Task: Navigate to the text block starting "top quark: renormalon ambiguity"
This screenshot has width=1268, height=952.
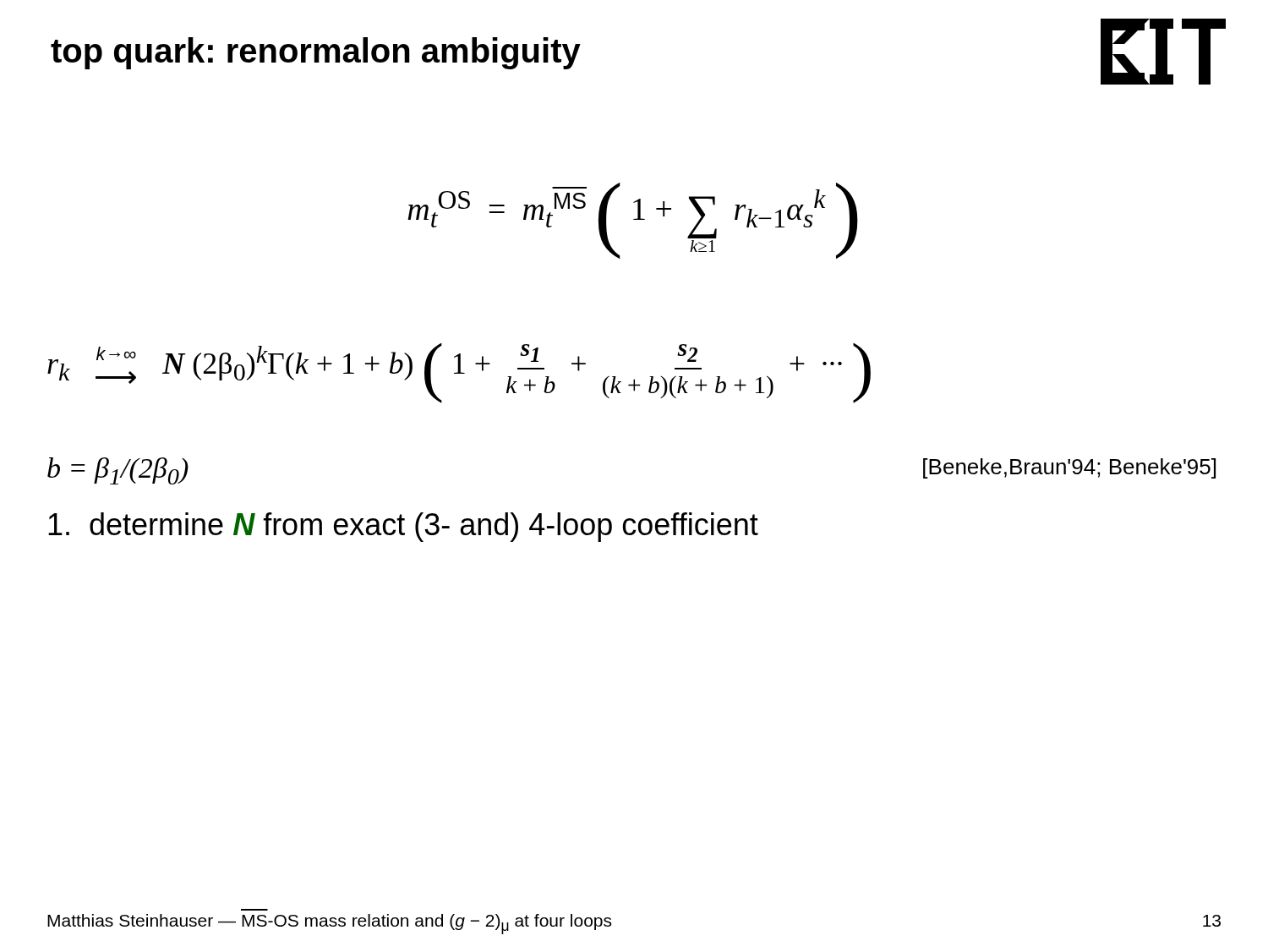Action: pyautogui.click(x=316, y=51)
